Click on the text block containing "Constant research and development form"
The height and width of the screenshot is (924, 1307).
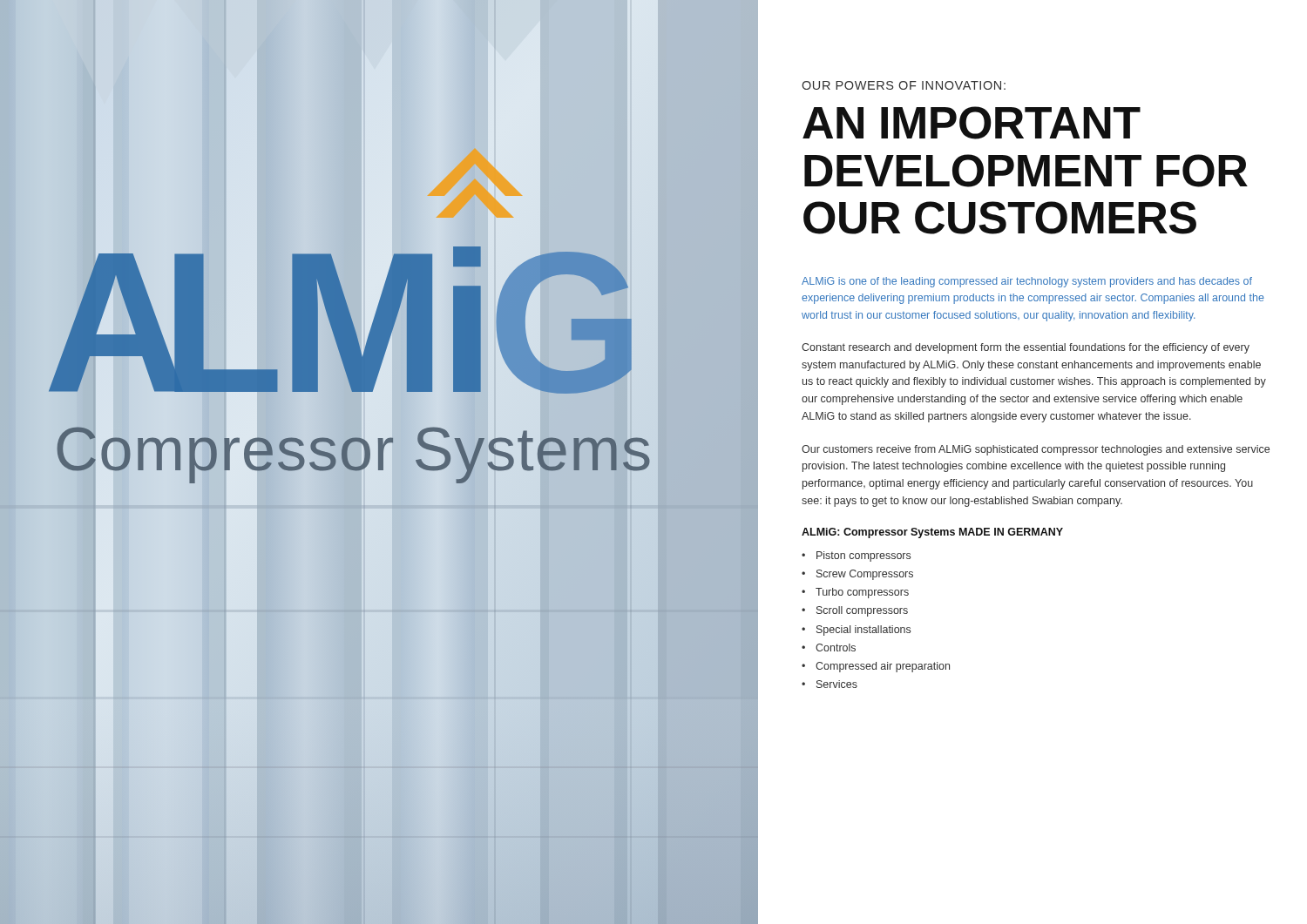point(1034,382)
